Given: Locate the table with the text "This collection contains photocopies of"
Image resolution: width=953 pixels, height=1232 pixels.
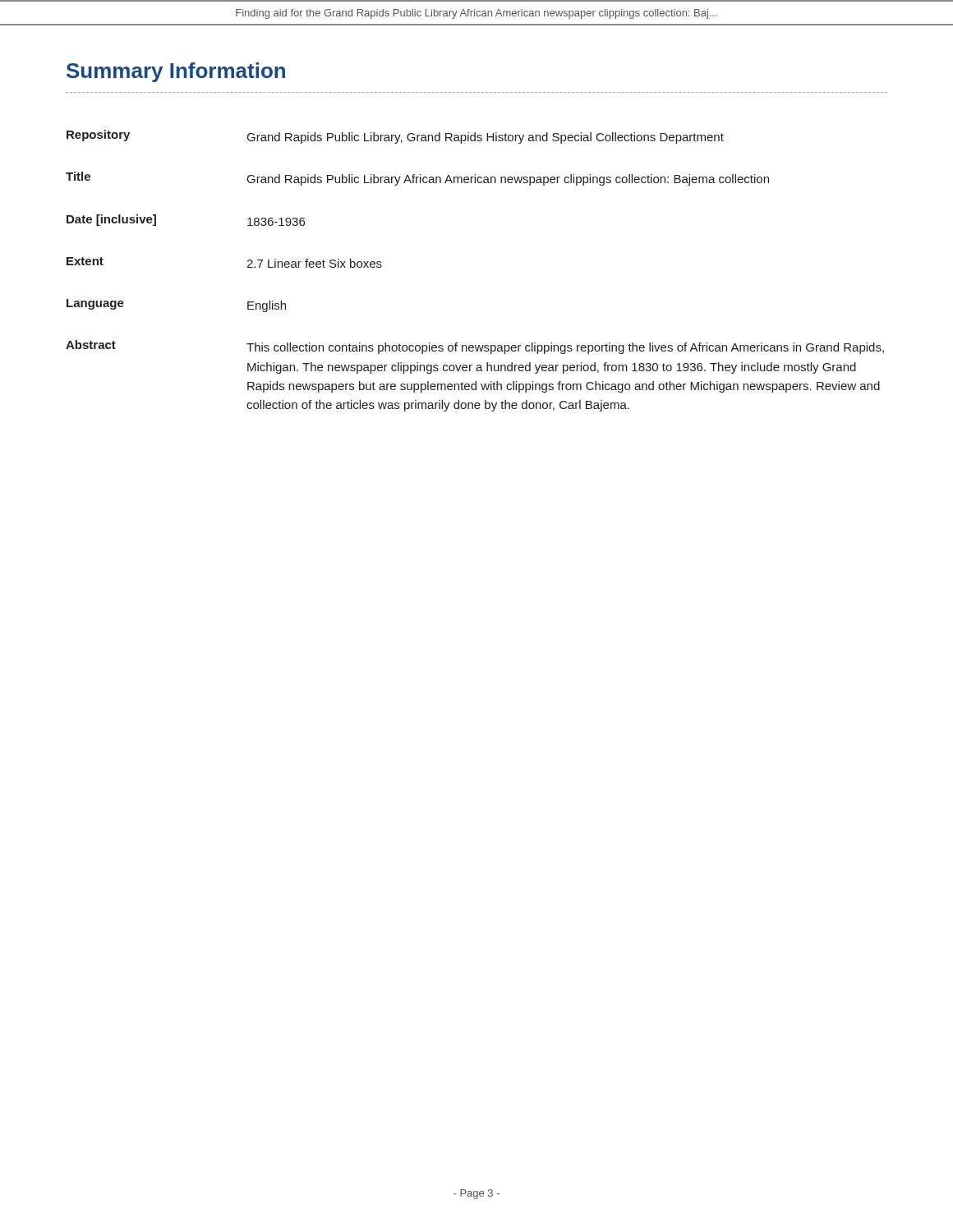Looking at the screenshot, I should click(476, 271).
